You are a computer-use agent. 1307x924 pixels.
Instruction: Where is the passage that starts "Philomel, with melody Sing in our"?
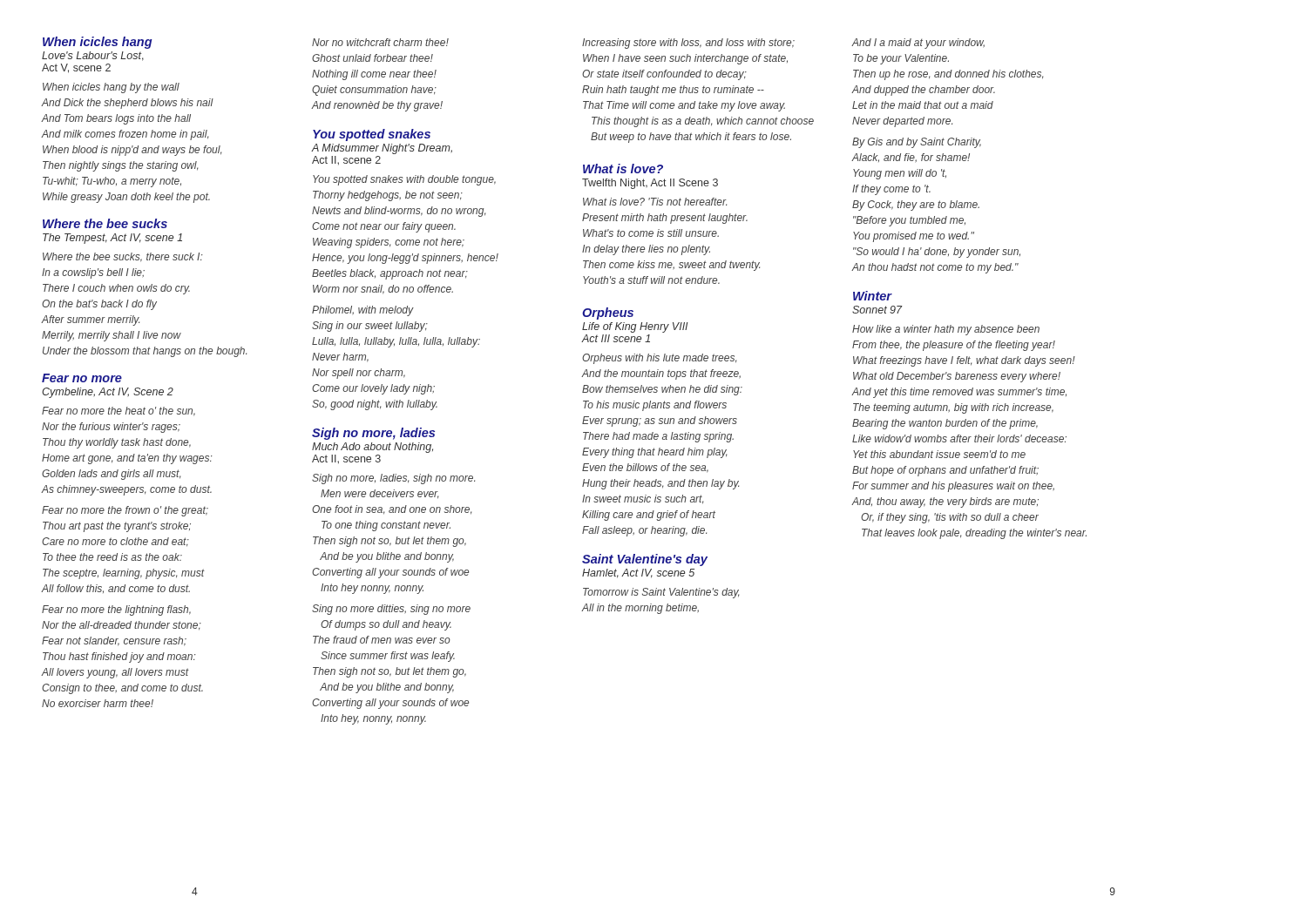pos(363,311)
